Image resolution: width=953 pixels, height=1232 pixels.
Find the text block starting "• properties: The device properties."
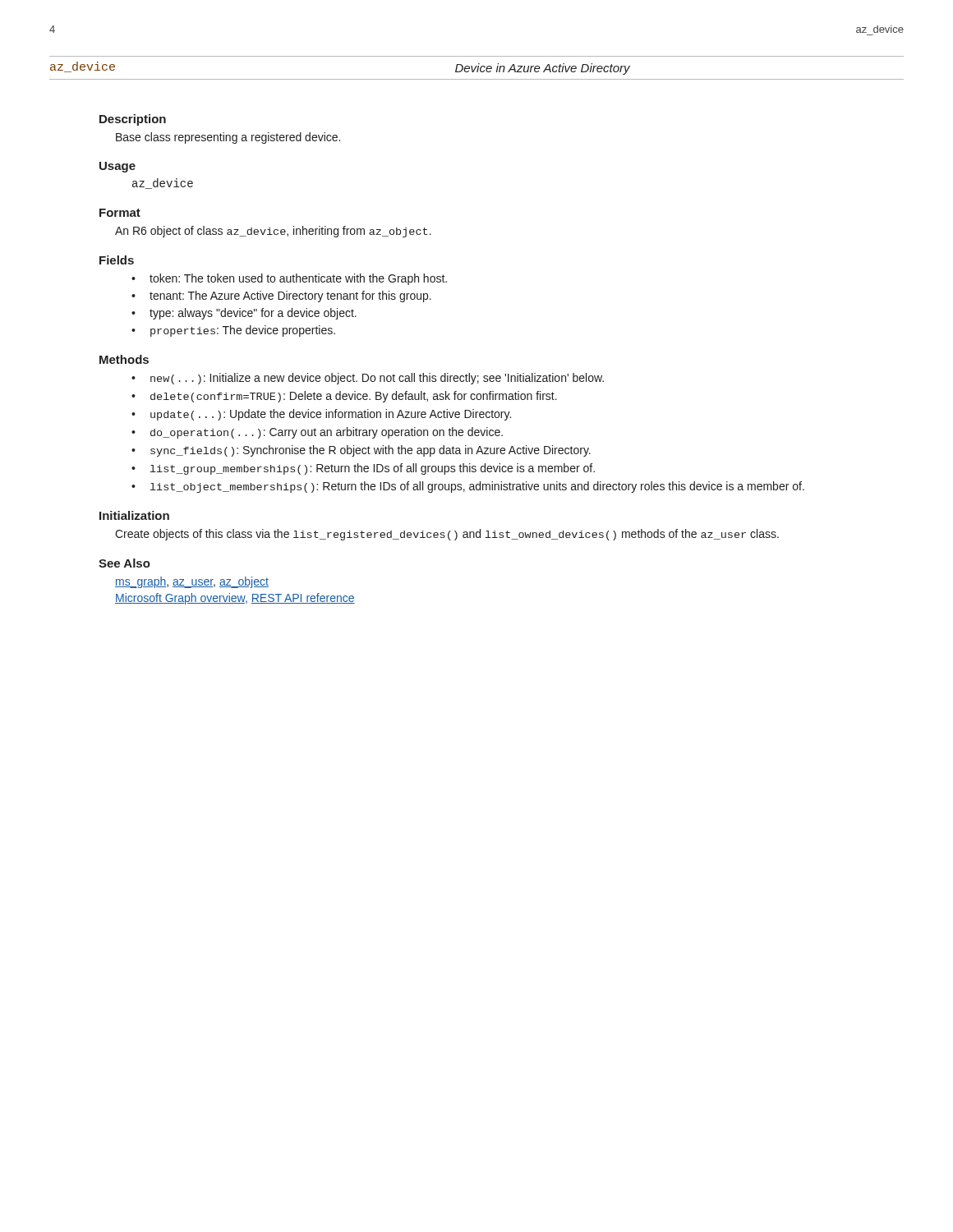coord(234,331)
